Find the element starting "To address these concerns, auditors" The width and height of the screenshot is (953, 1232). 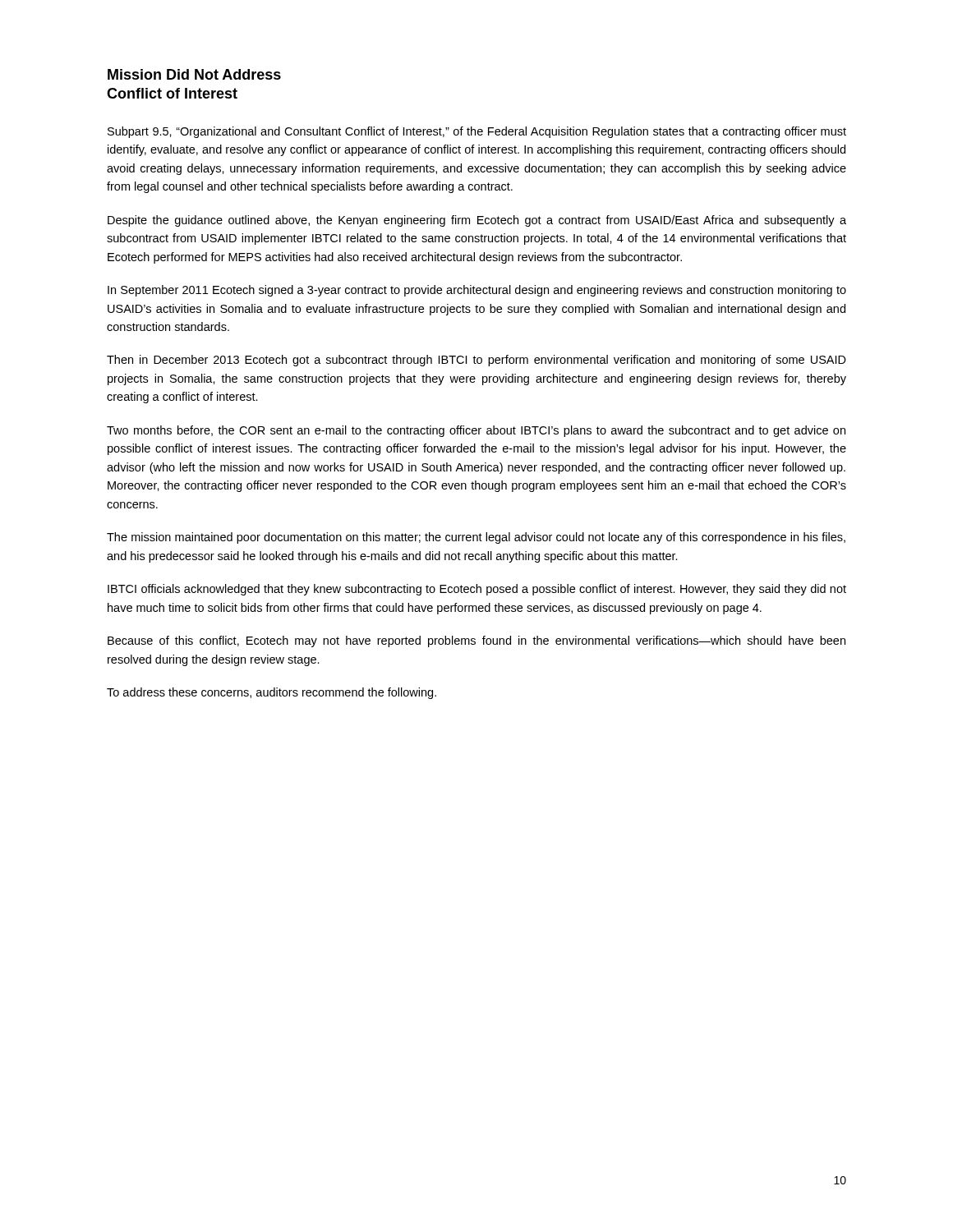click(x=272, y=692)
